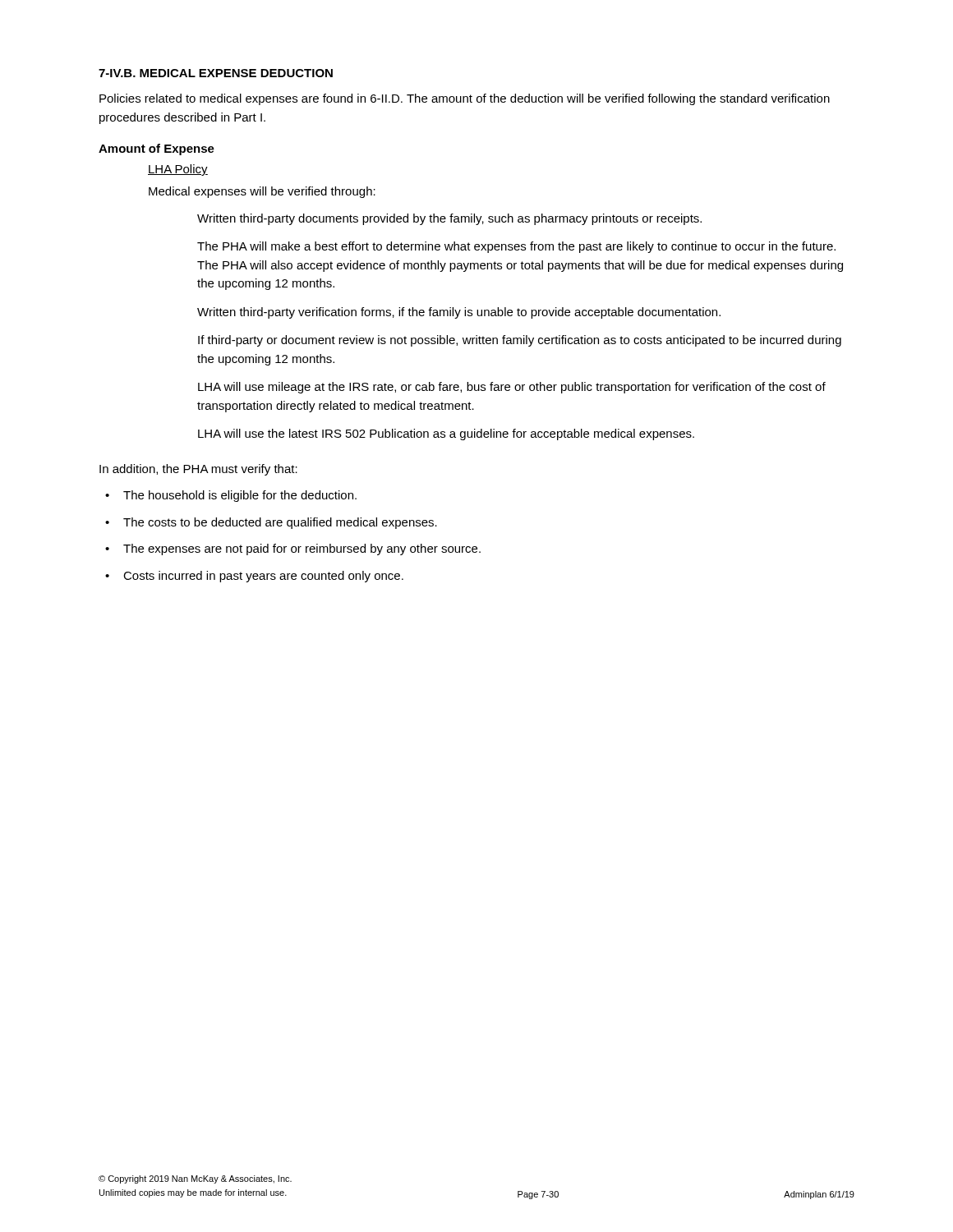The width and height of the screenshot is (953, 1232).
Task: Where is the passage that starts "If third-party or document review is"?
Action: click(x=519, y=349)
